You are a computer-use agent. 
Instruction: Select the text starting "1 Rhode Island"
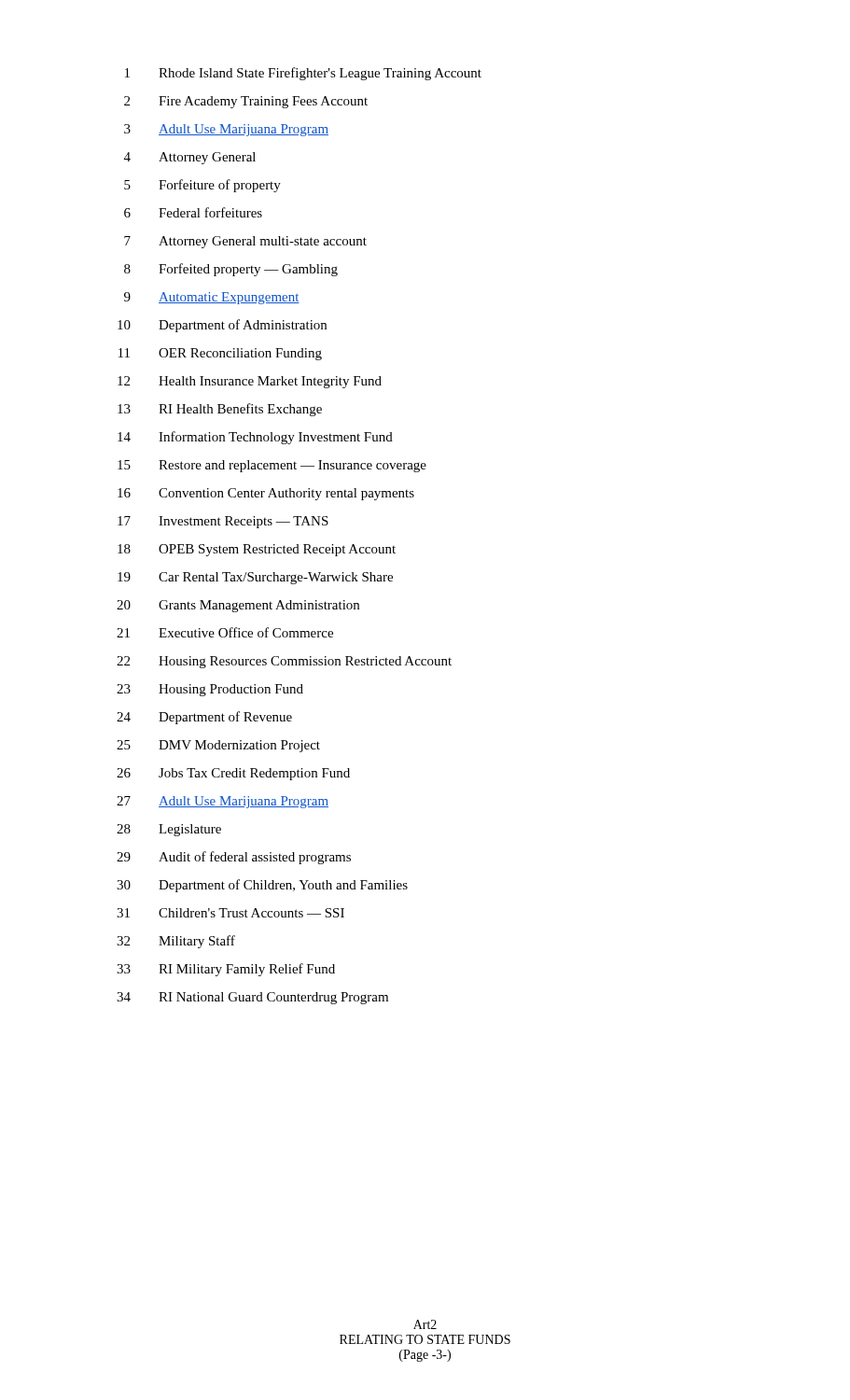[x=278, y=73]
